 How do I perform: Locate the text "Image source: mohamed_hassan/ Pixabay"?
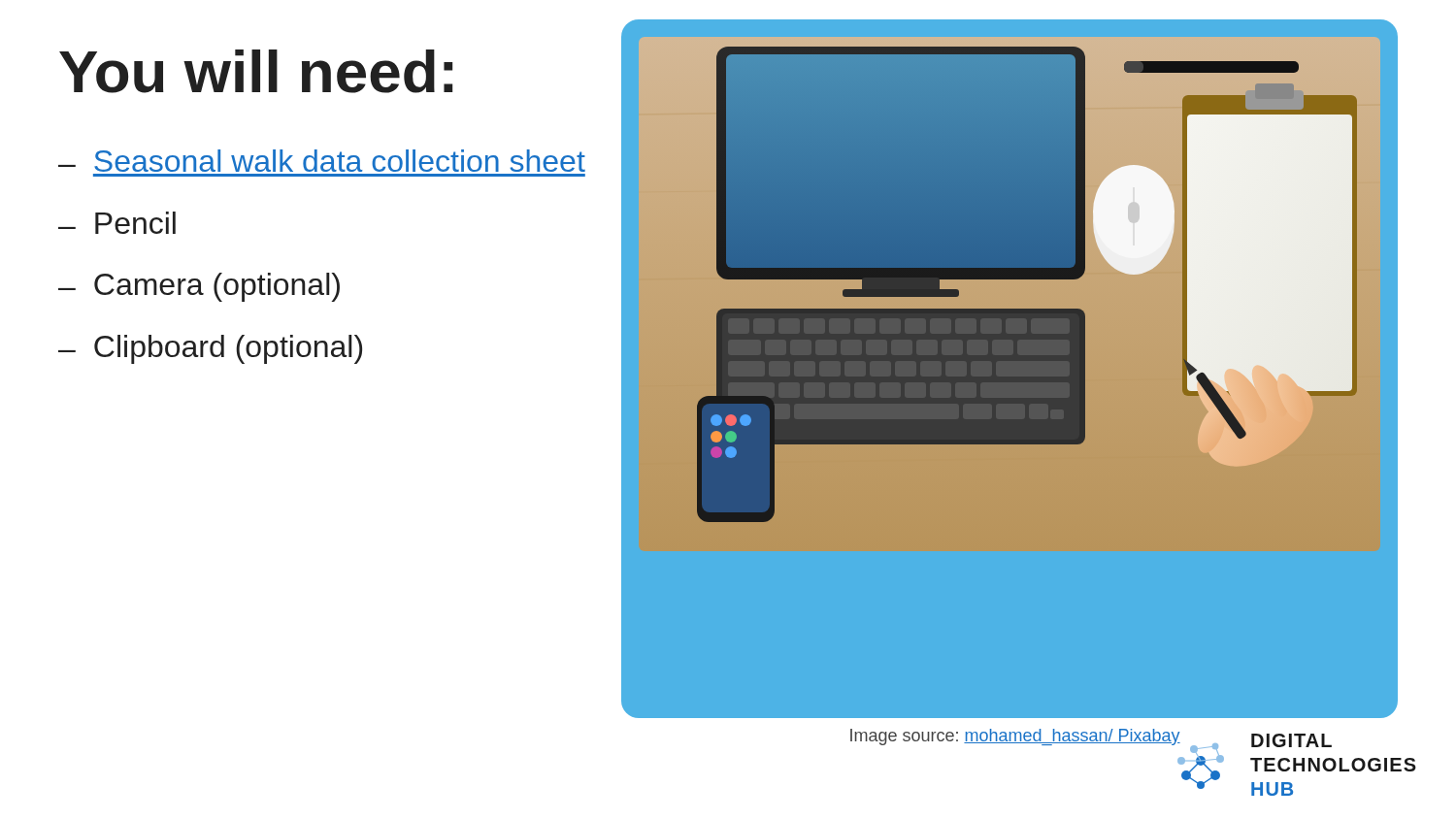[x=1014, y=736]
